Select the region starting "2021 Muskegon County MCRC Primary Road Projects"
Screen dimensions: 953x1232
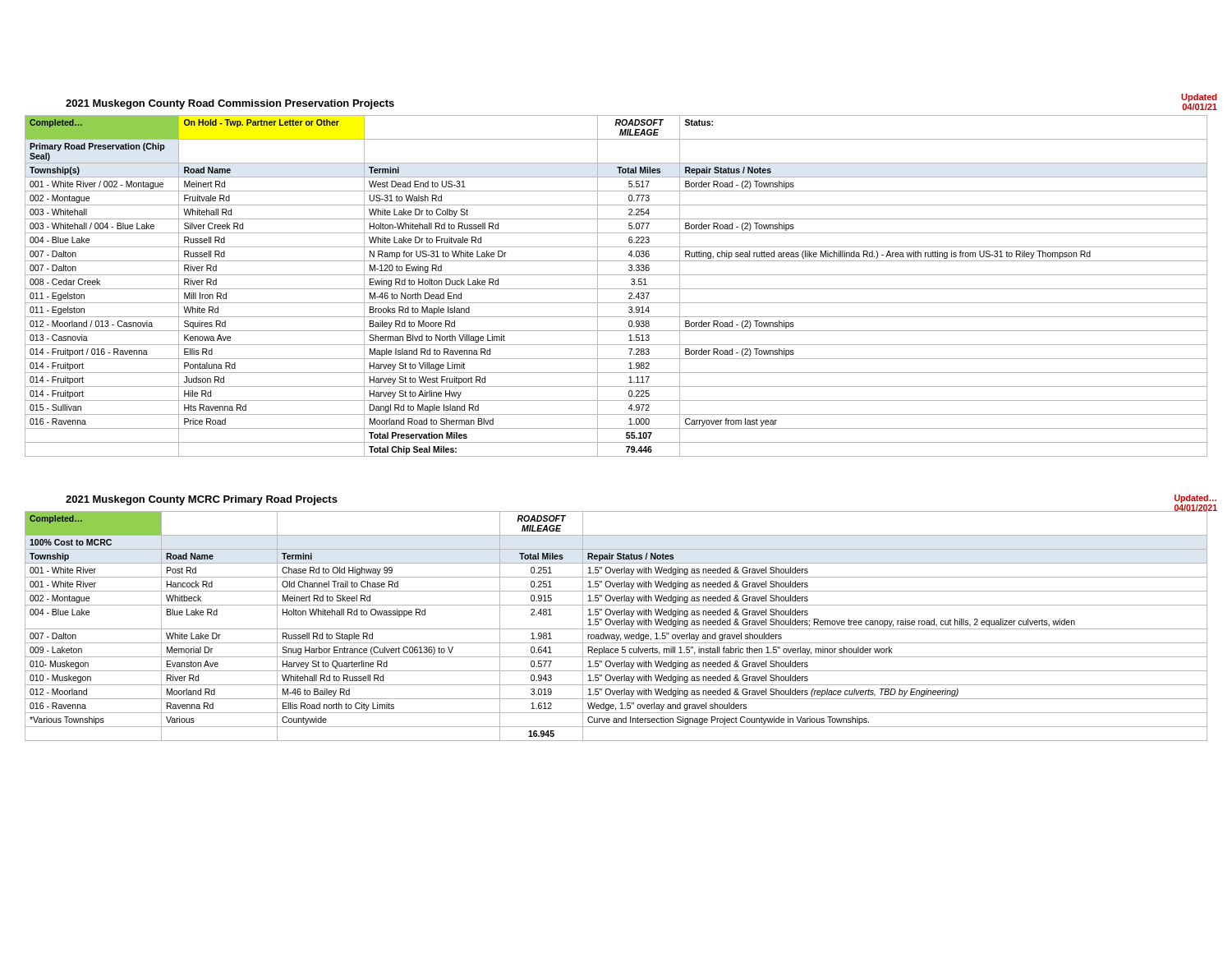[x=202, y=499]
